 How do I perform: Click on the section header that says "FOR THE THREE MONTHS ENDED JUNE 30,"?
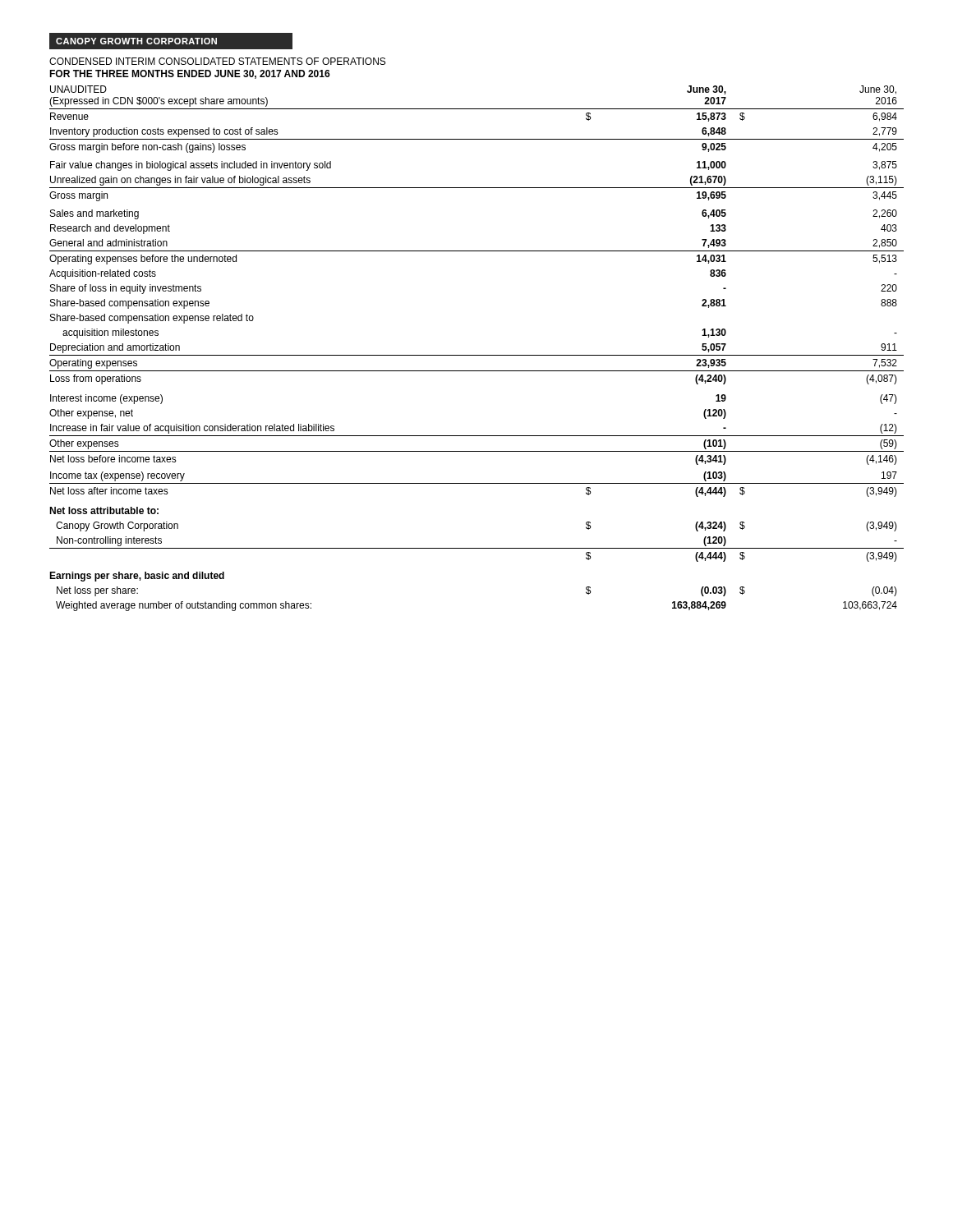pyautogui.click(x=190, y=74)
